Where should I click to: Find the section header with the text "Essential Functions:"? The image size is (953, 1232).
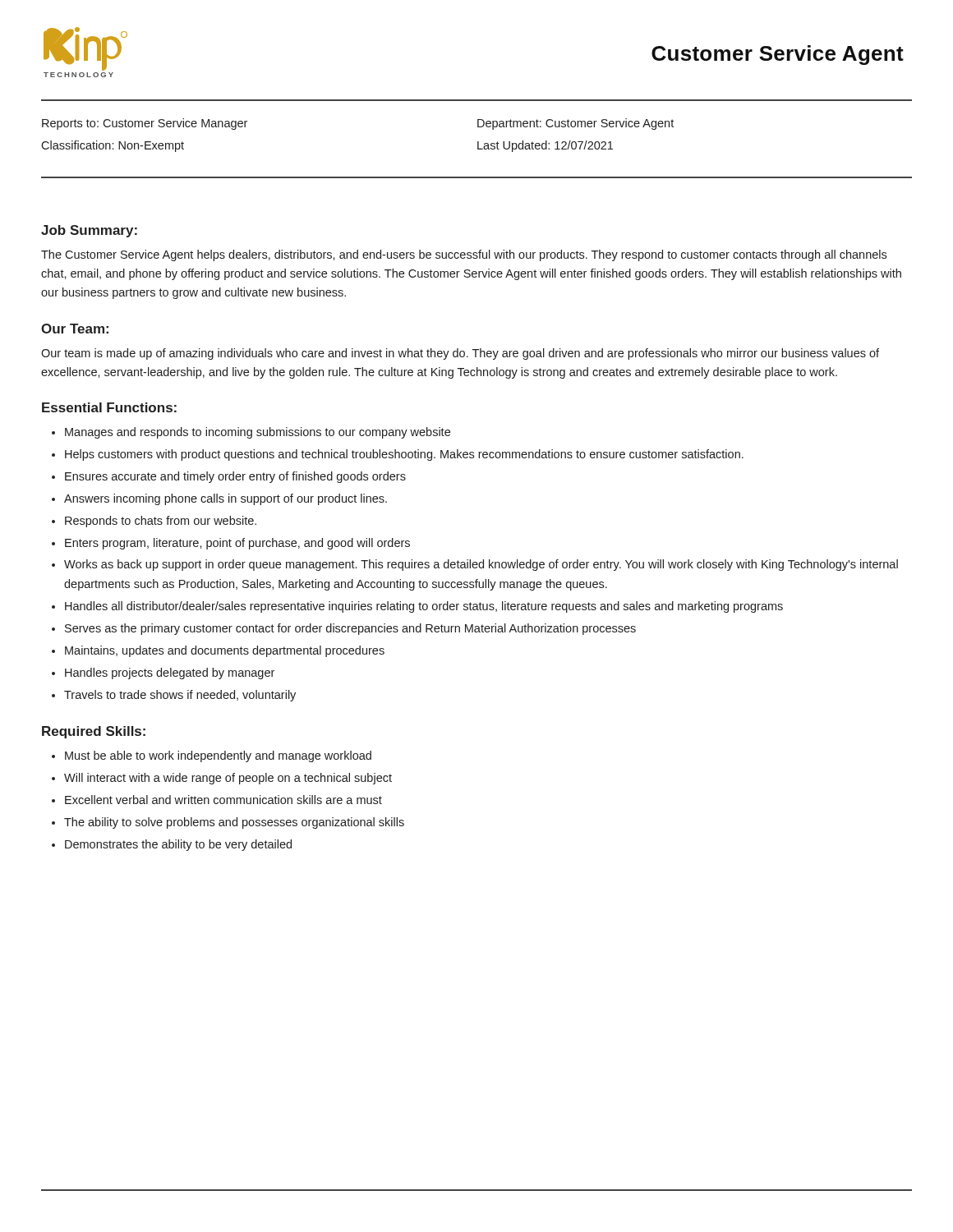coord(109,408)
